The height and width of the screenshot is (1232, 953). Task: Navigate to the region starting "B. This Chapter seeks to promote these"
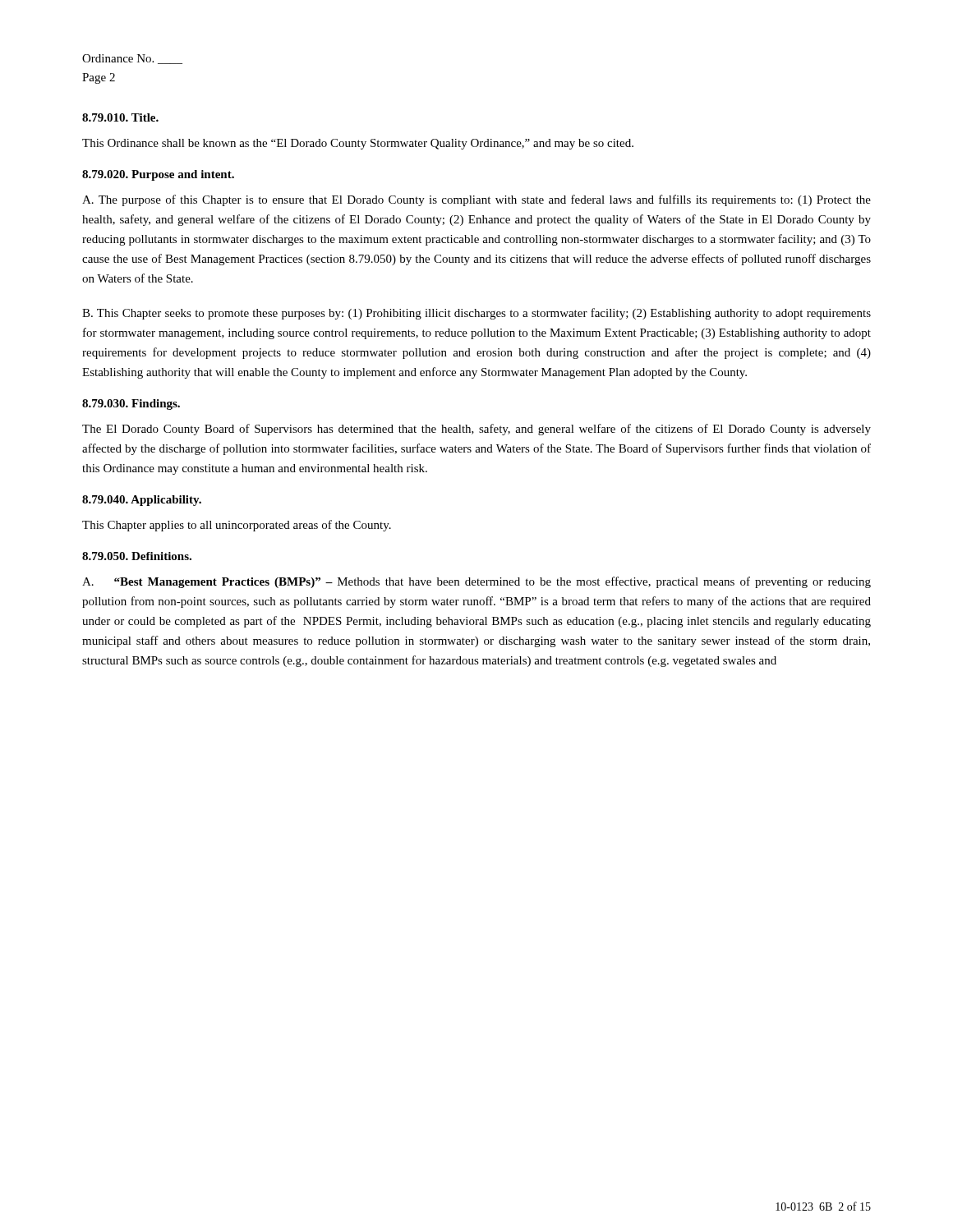pos(476,342)
